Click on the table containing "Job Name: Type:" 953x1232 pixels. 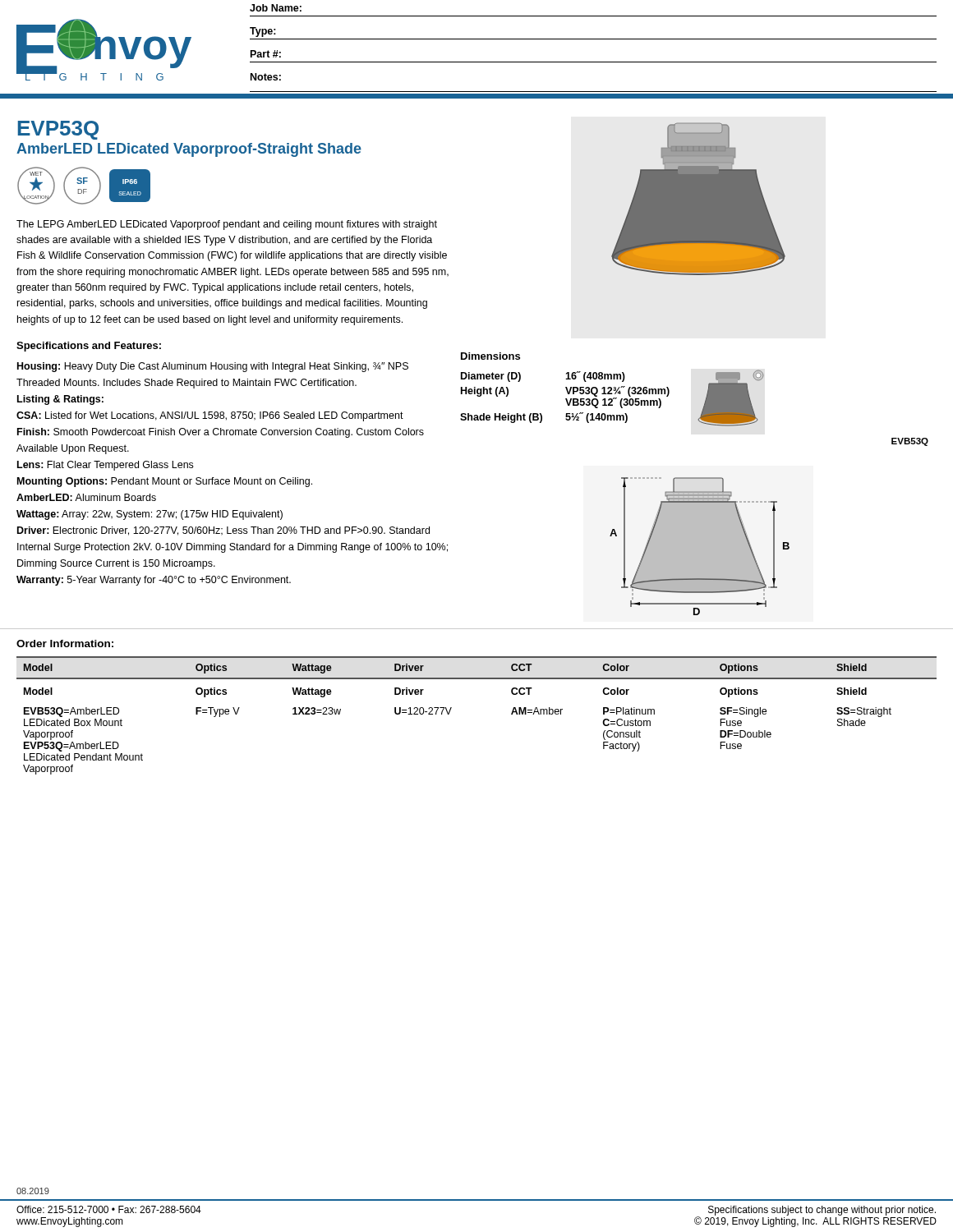(x=593, y=45)
